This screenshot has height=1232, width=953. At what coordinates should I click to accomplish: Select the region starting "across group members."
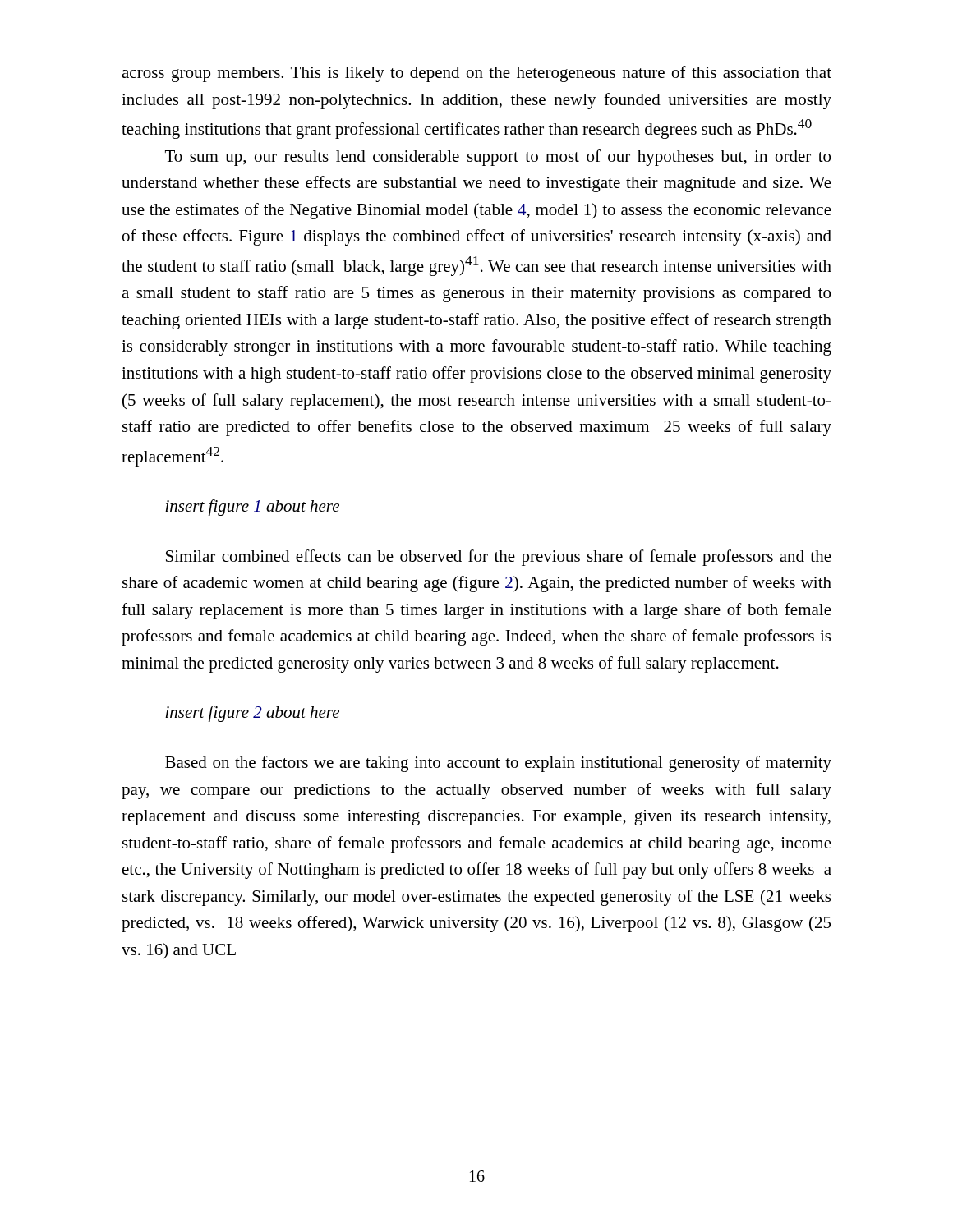[476, 101]
